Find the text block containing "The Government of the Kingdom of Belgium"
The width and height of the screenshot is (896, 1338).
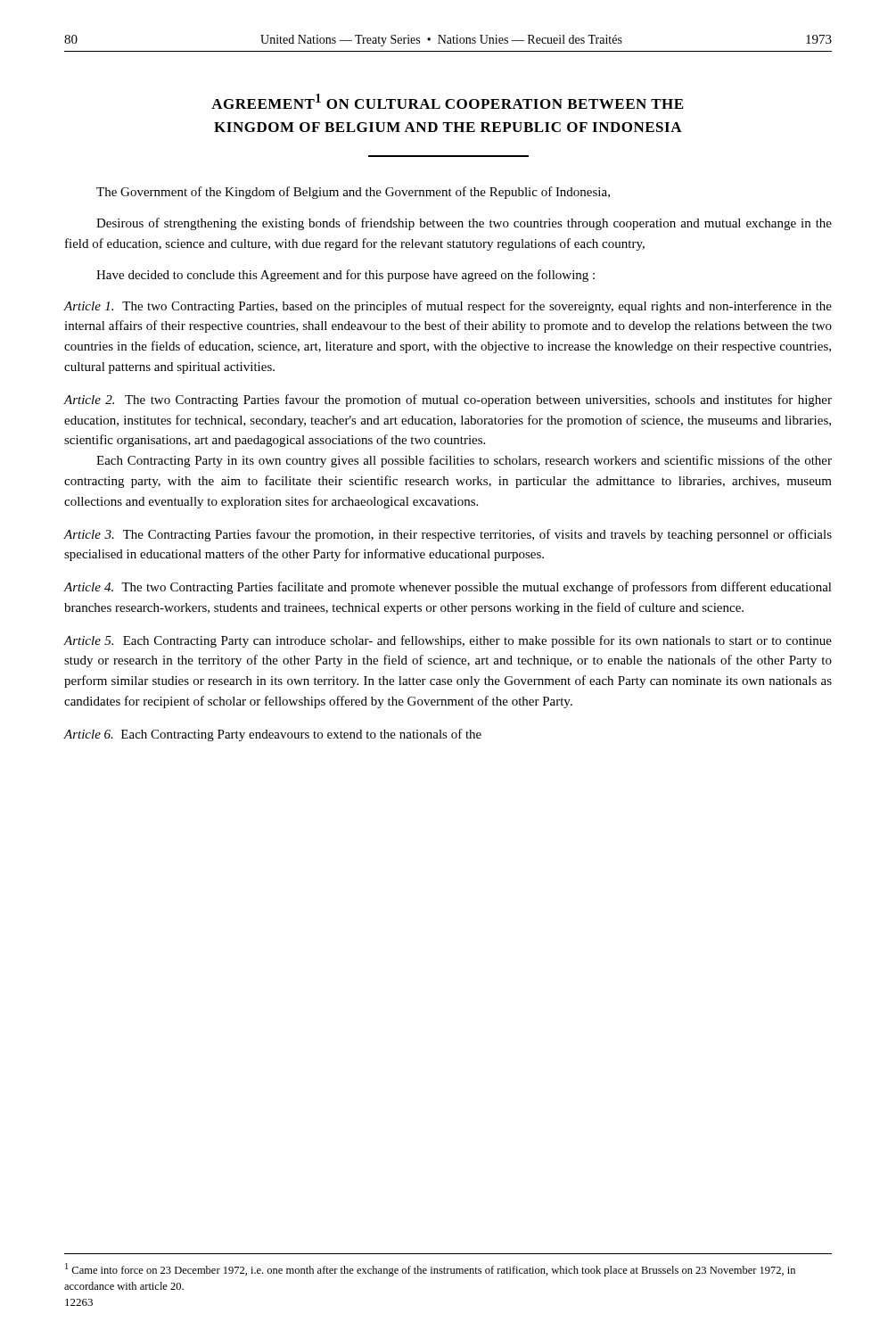[x=353, y=192]
